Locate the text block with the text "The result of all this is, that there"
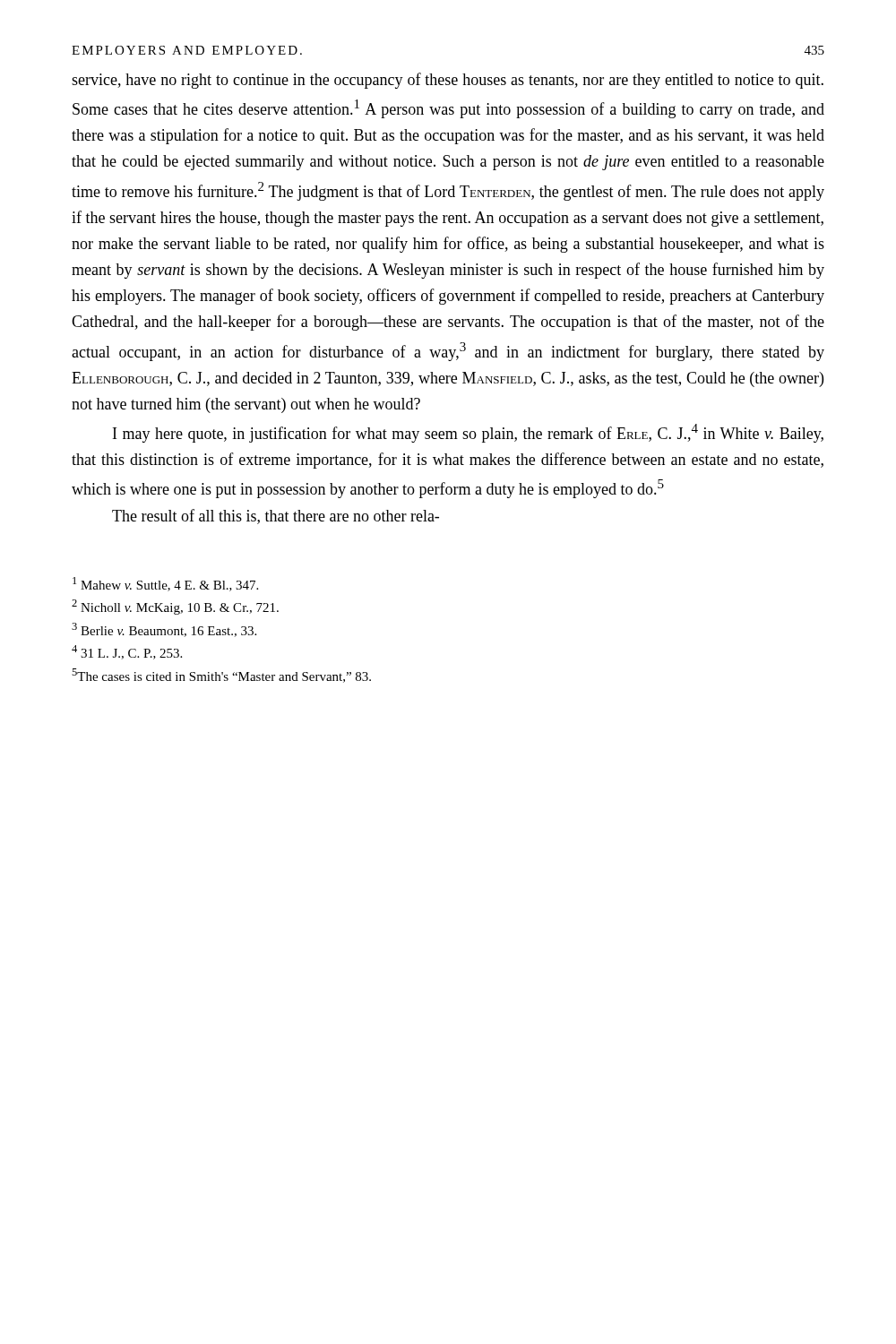This screenshot has height=1344, width=896. (448, 516)
